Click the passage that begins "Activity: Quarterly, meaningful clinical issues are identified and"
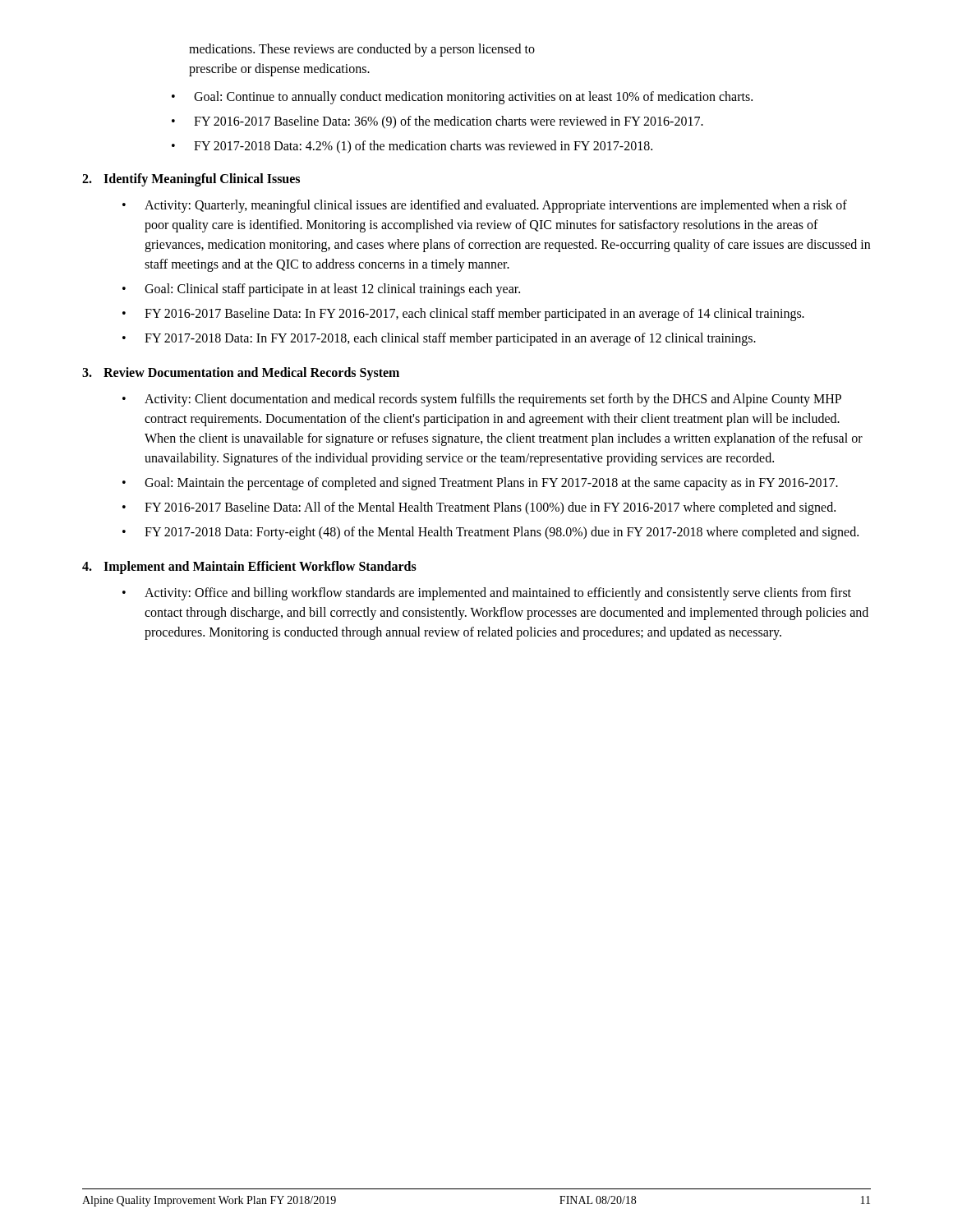This screenshot has height=1232, width=953. (x=508, y=235)
